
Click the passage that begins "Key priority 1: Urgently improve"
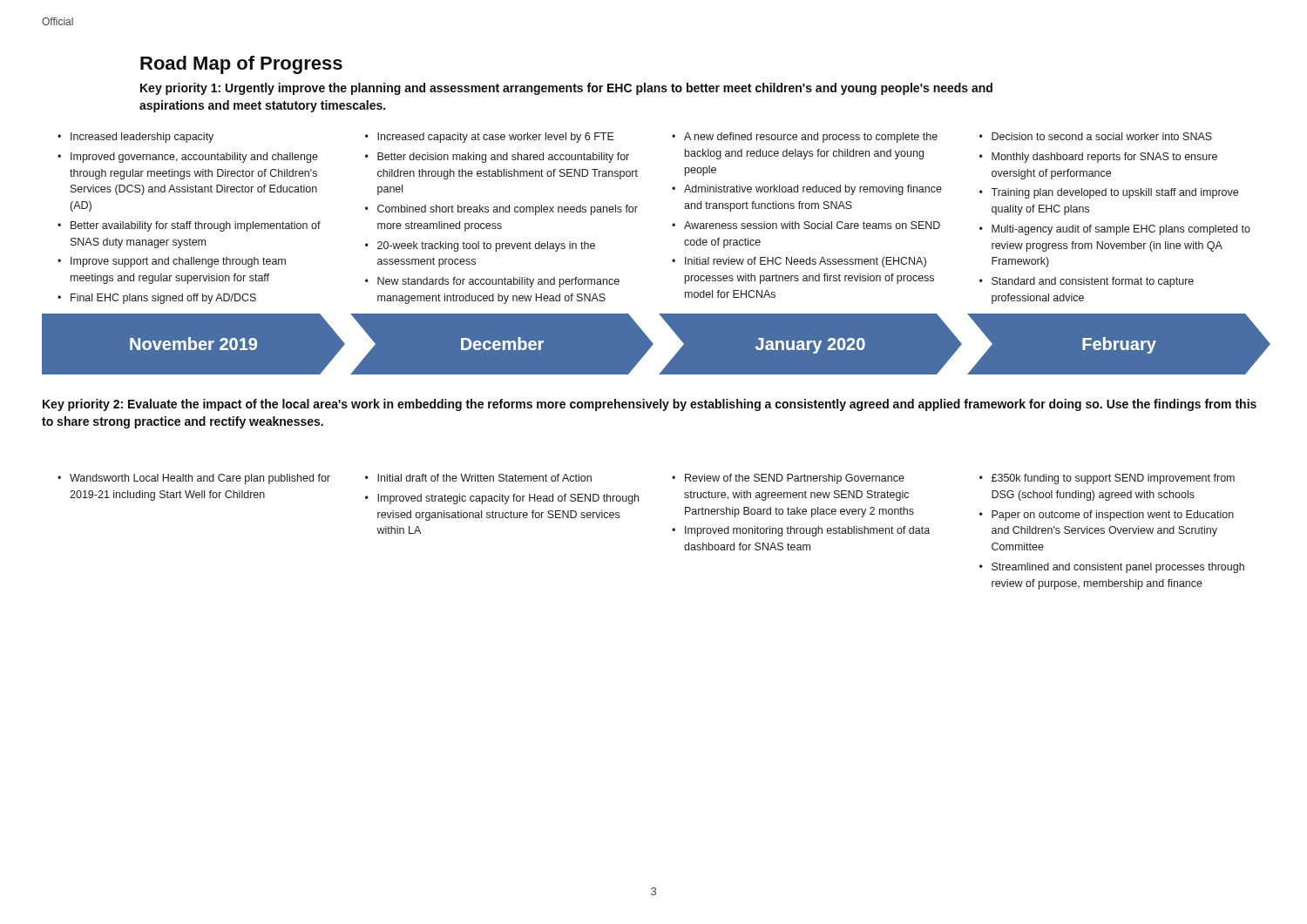pos(654,97)
